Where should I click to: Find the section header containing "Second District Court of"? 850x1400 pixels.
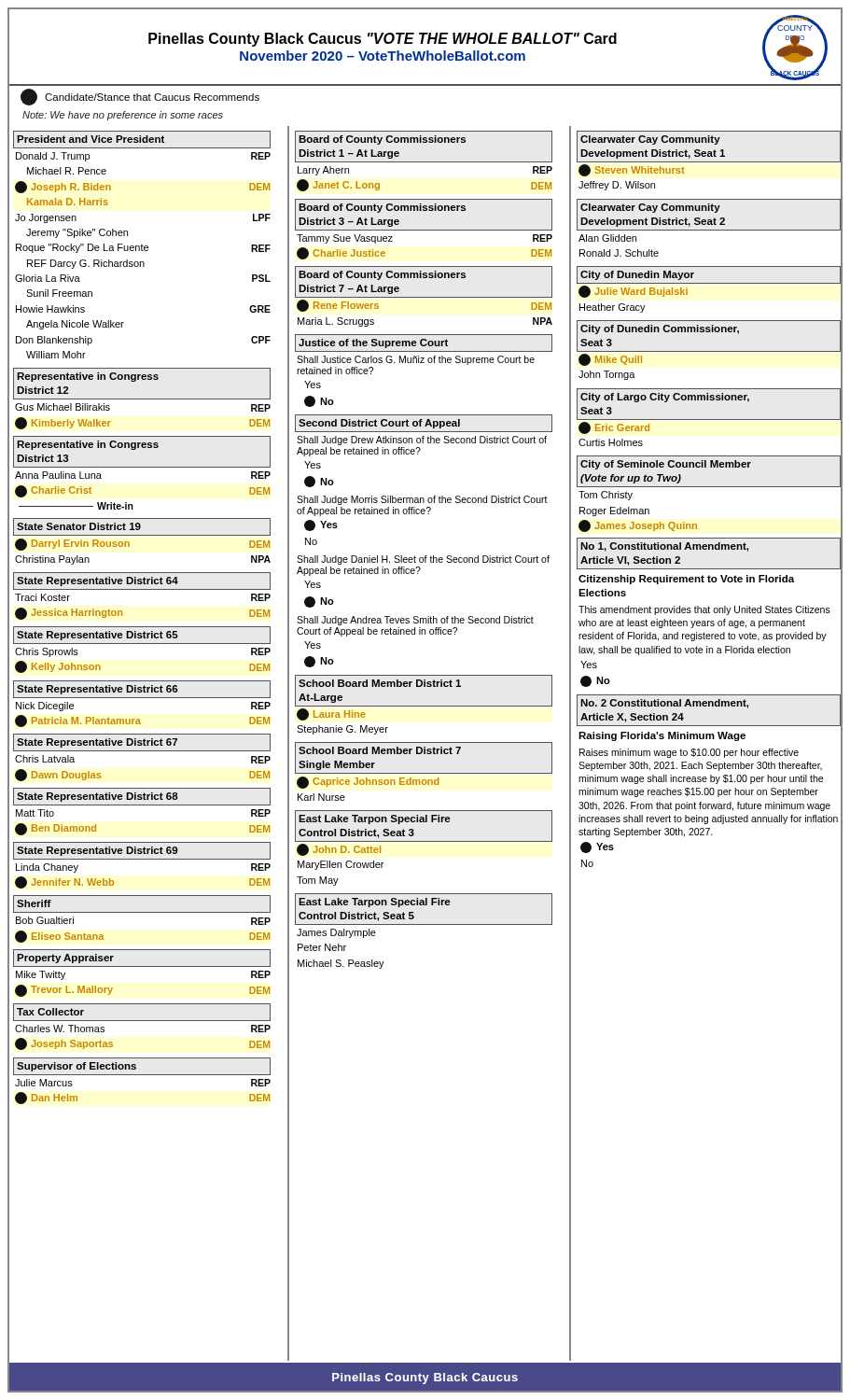click(x=379, y=423)
